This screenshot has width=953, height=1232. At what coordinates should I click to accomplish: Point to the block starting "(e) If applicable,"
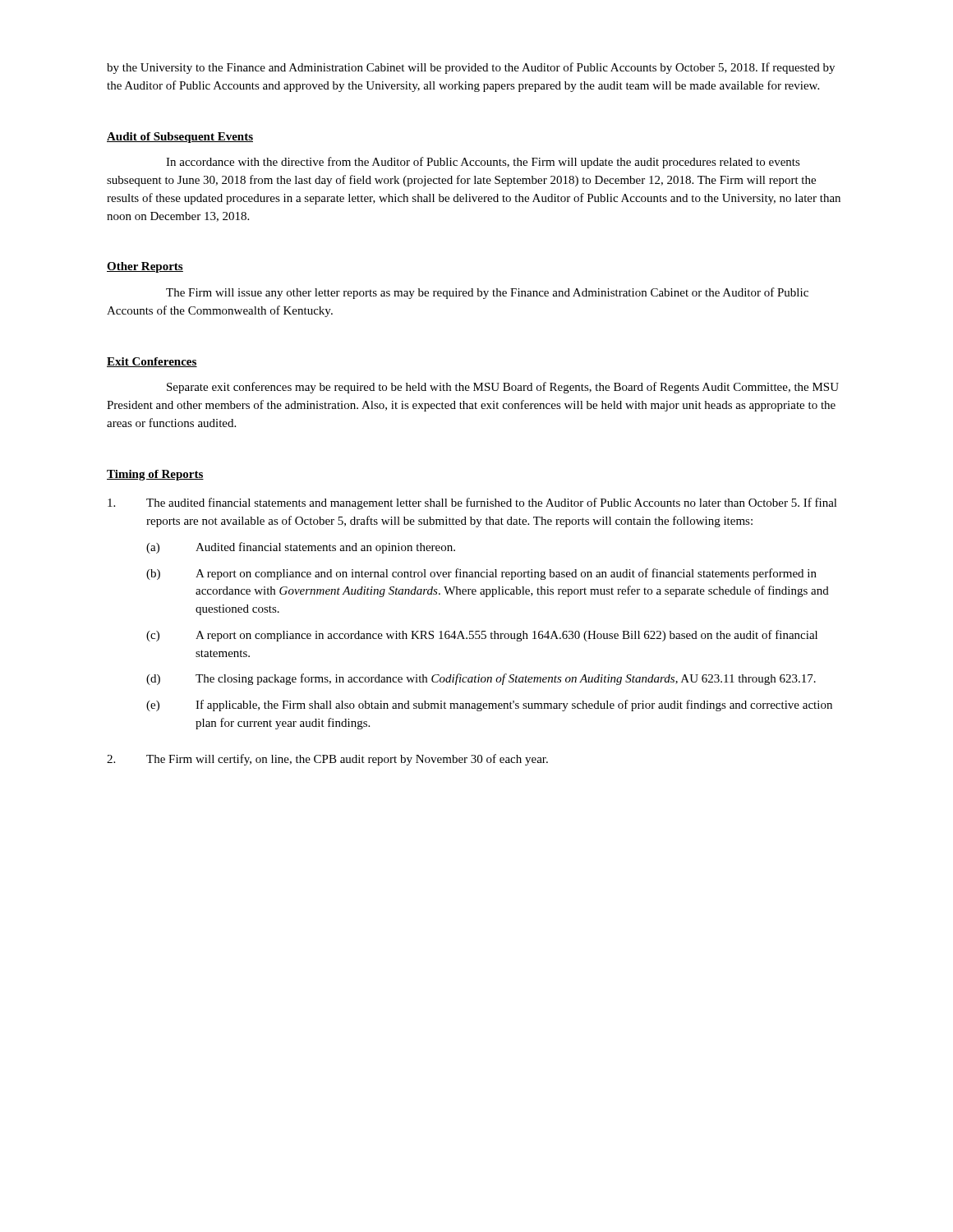(496, 714)
